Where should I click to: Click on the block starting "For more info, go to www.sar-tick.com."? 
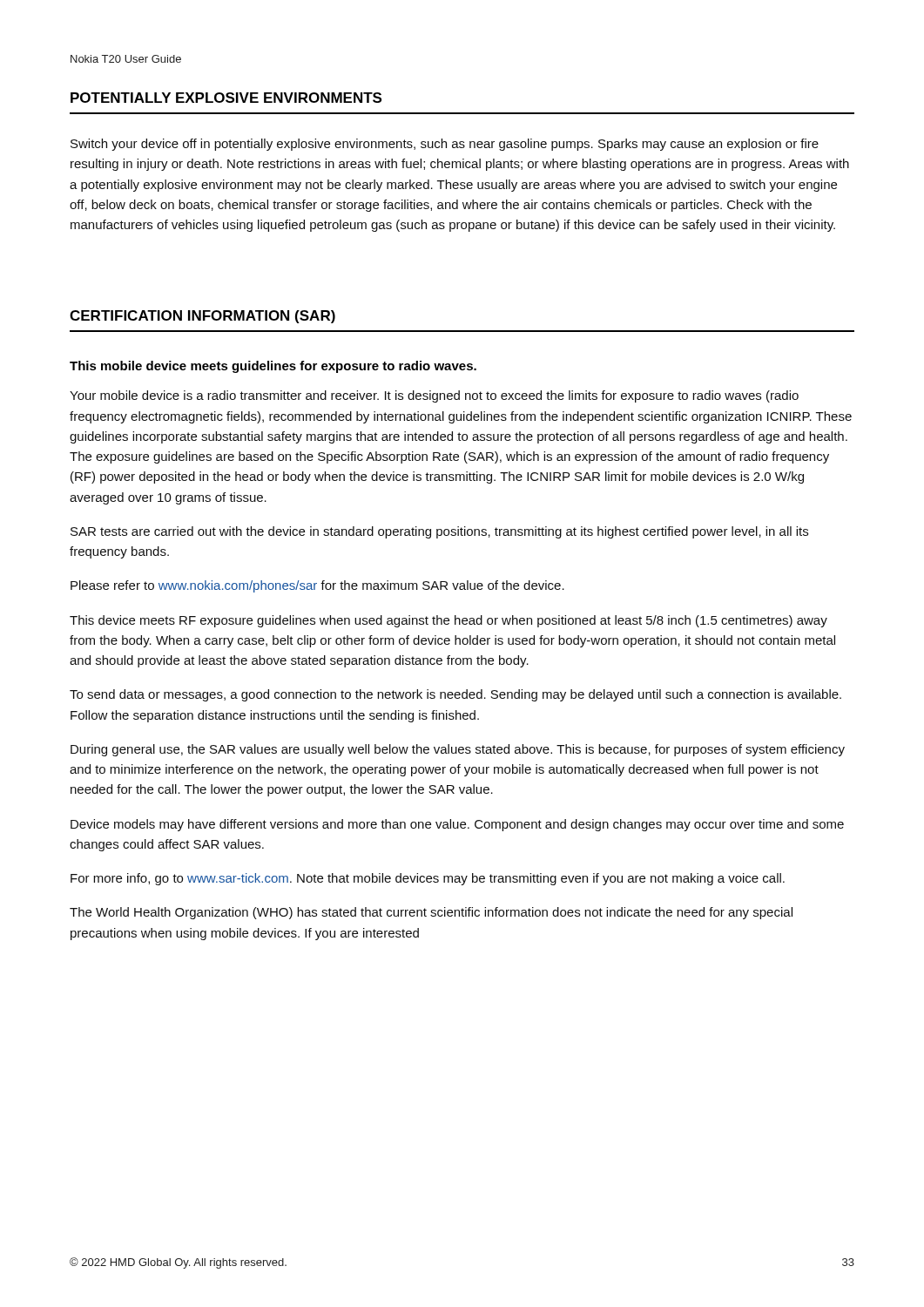tap(428, 878)
